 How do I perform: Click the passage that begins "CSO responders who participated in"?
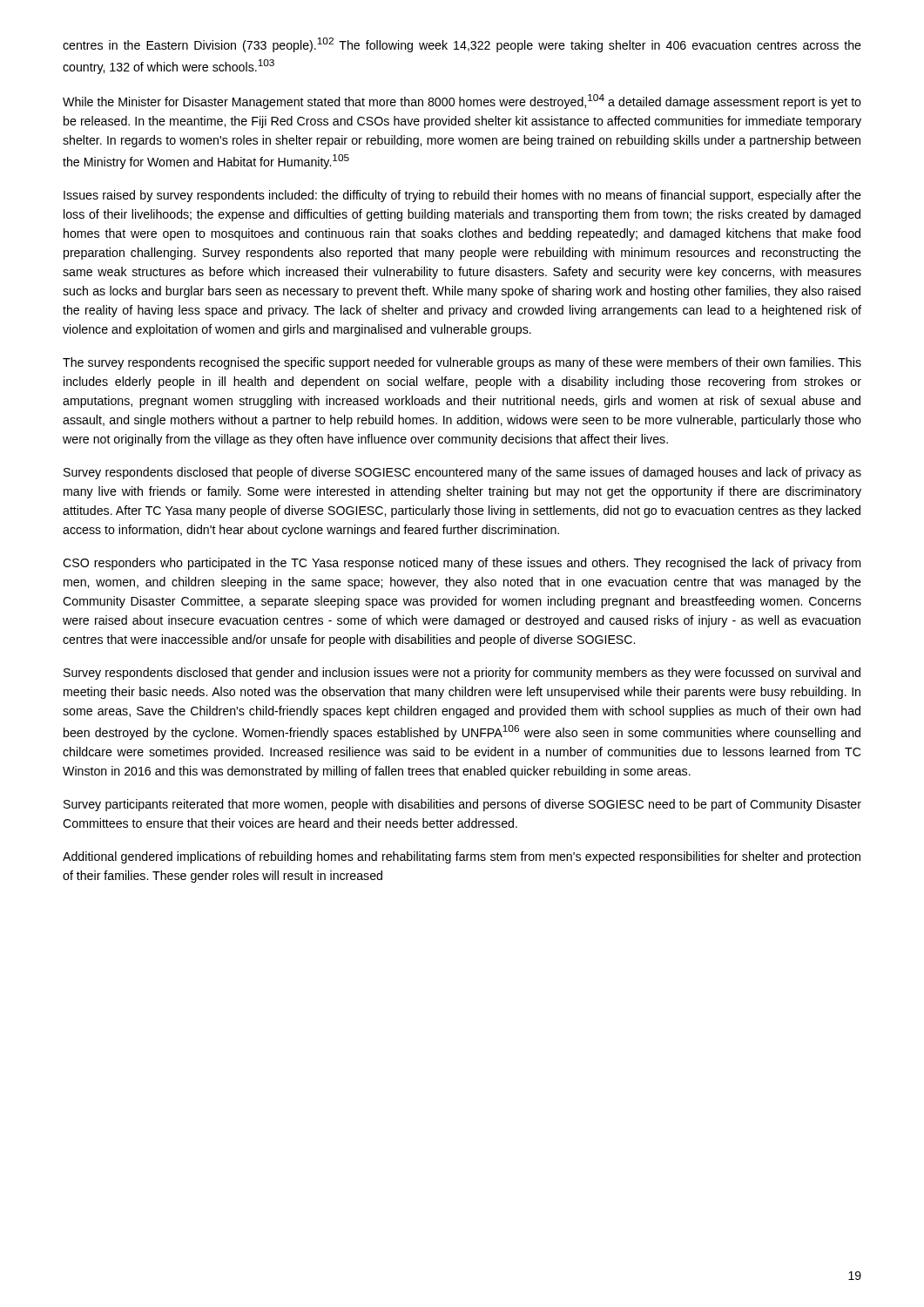coord(462,601)
